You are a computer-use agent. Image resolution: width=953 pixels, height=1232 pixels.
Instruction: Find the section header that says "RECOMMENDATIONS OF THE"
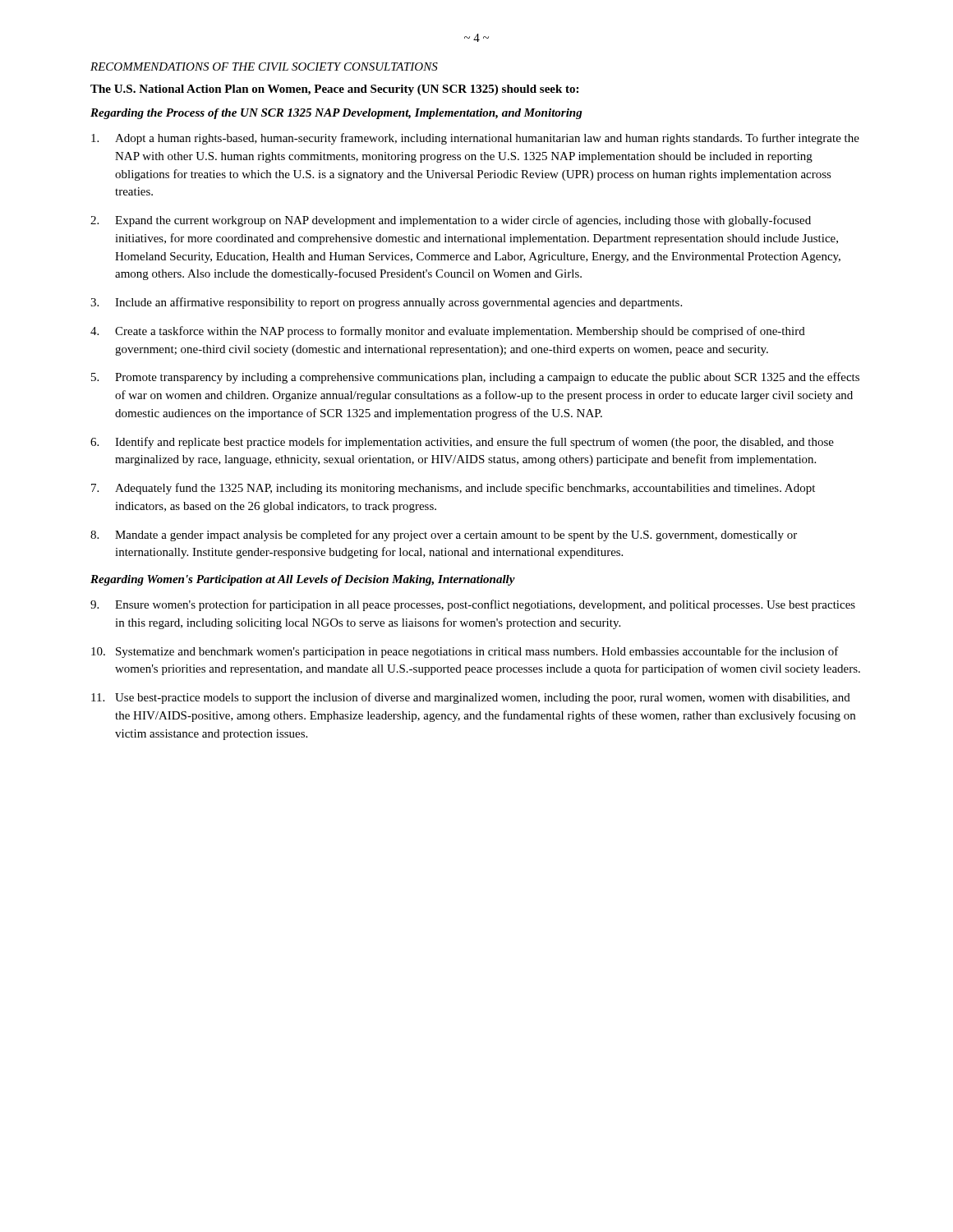point(264,67)
